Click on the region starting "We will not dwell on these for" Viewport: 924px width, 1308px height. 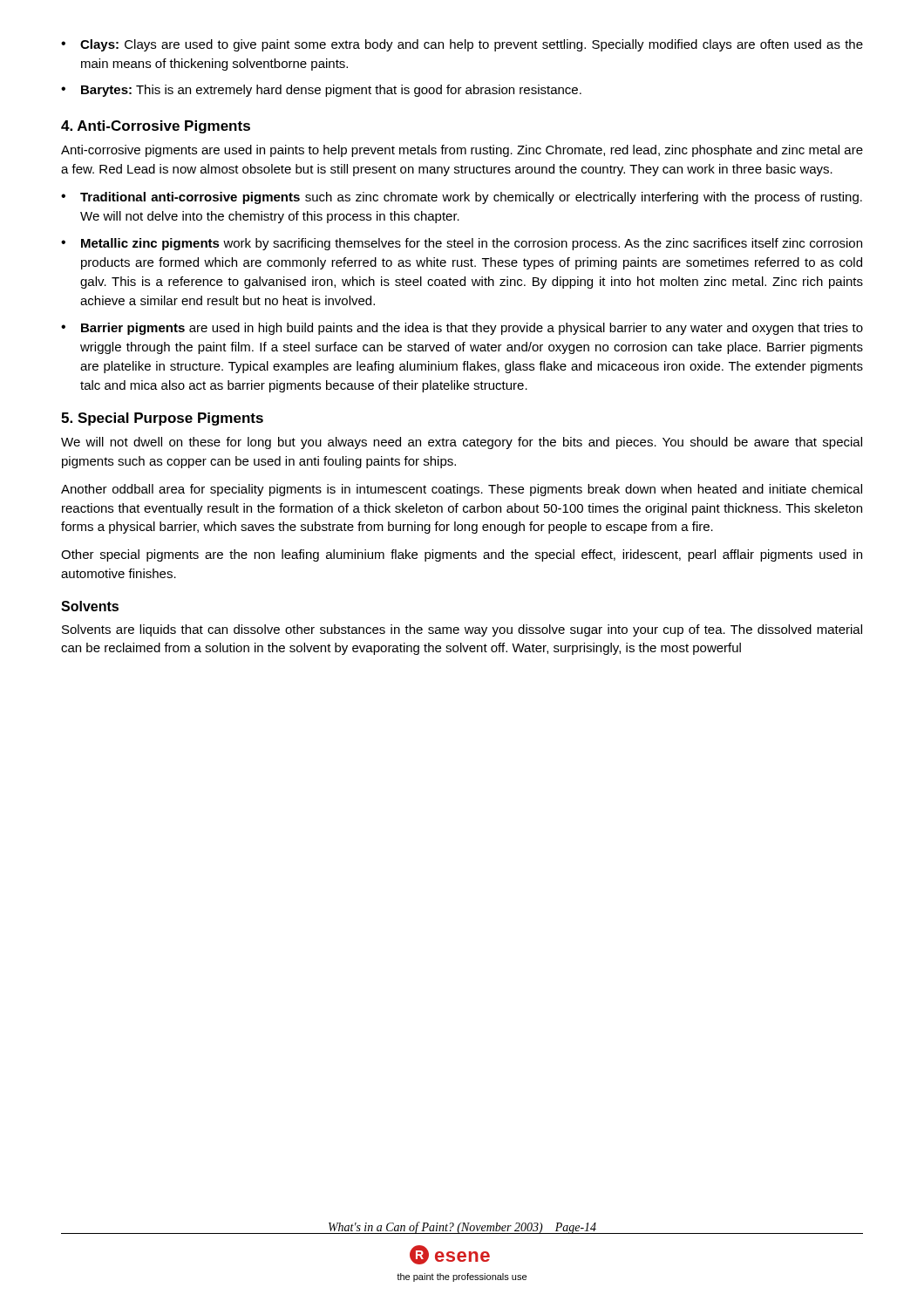(x=462, y=452)
